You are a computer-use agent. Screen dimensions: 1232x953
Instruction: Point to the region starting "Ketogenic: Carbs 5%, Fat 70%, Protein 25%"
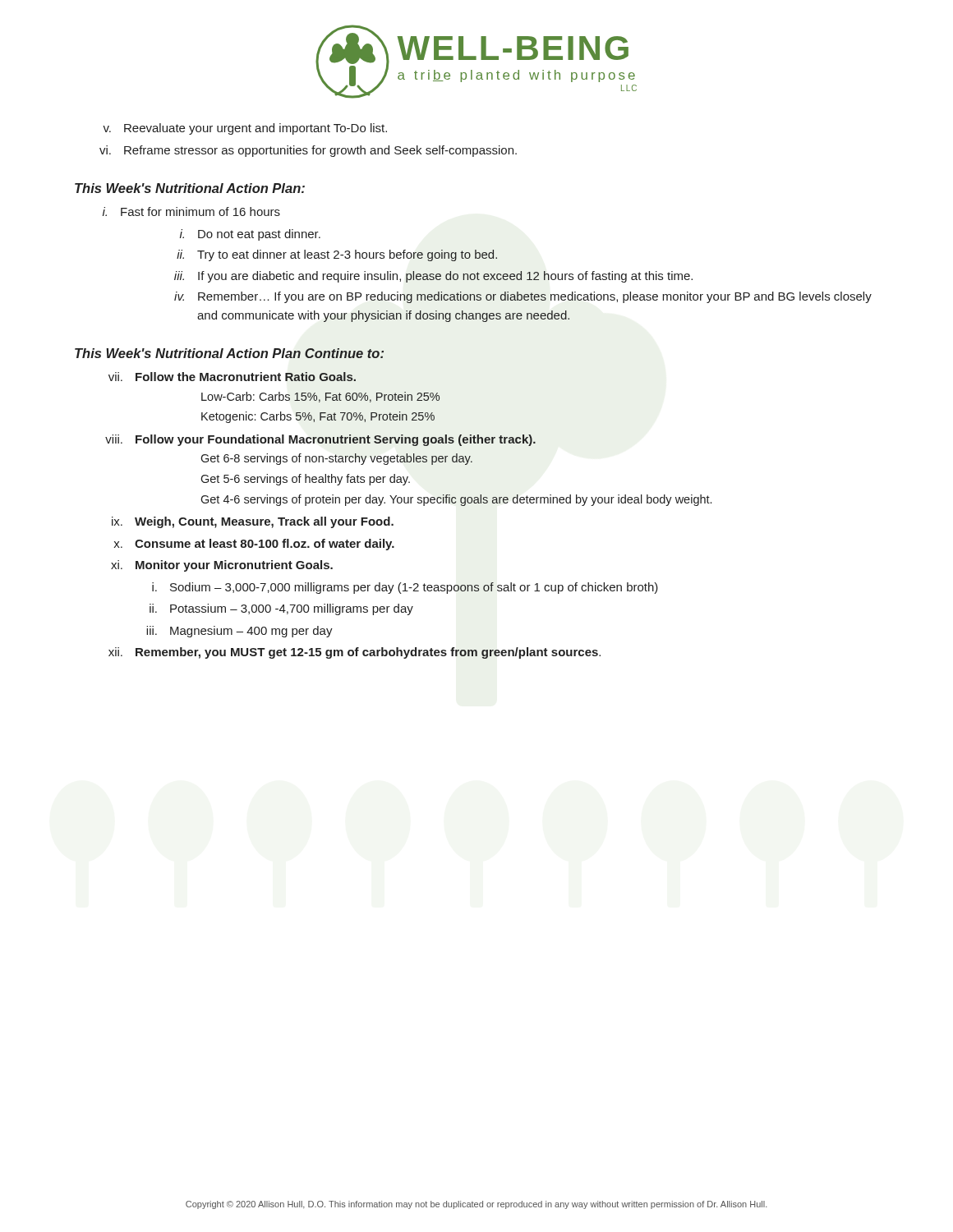(x=318, y=417)
